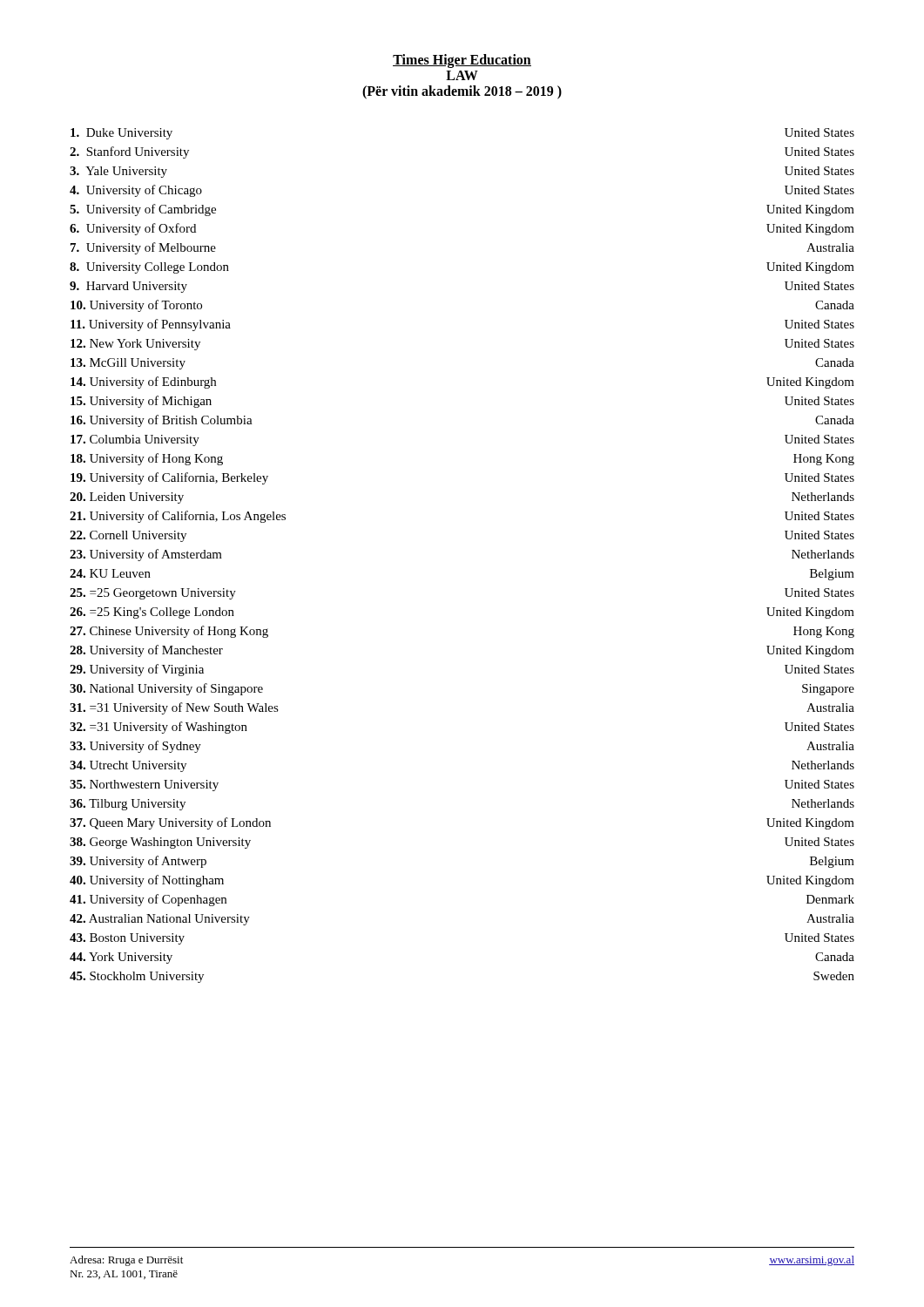This screenshot has height=1307, width=924.
Task: Click on the list item with the text "30. National University of Singapore Singapore"
Action: 162,689
